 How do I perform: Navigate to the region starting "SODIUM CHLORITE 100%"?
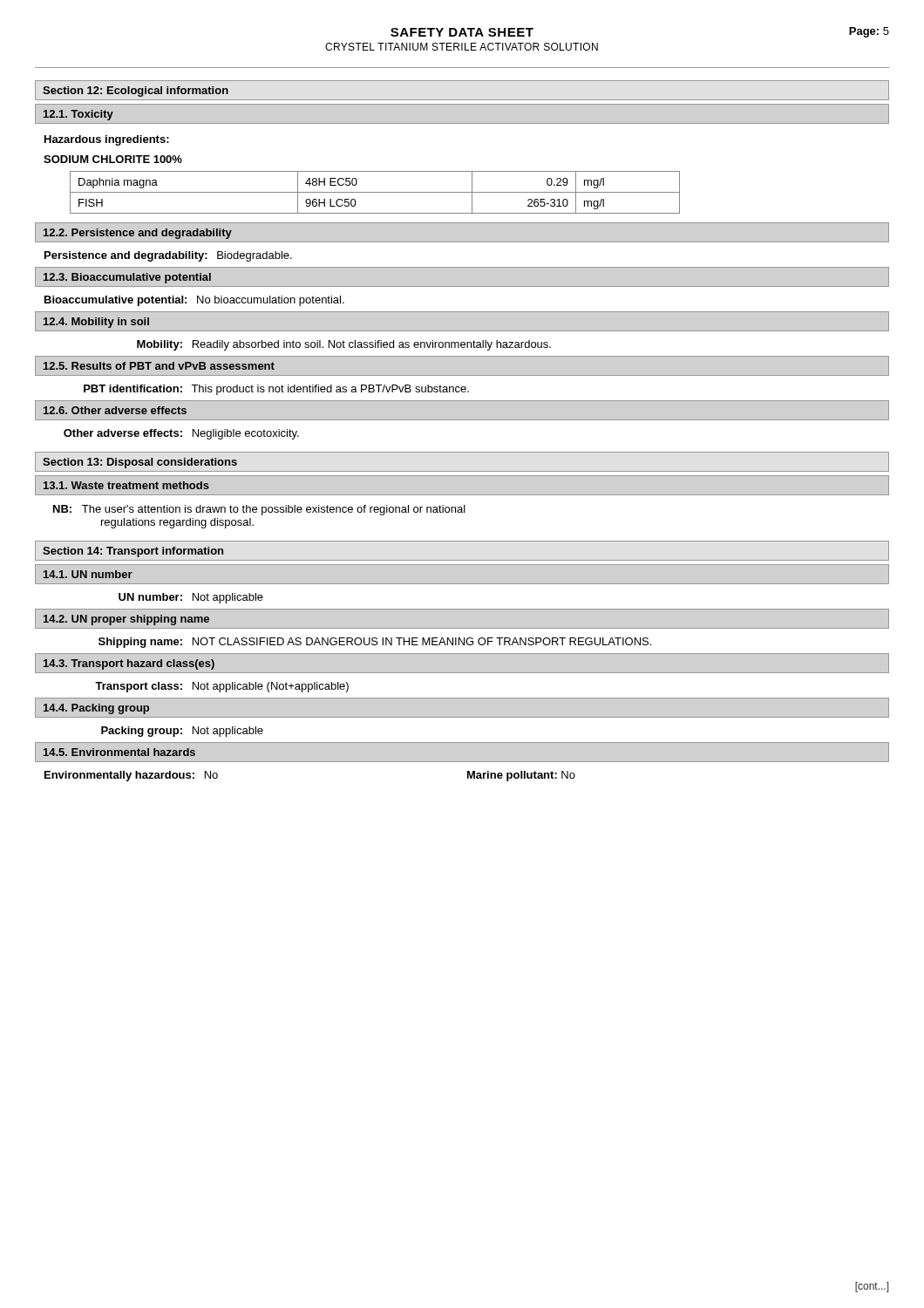pos(466,159)
